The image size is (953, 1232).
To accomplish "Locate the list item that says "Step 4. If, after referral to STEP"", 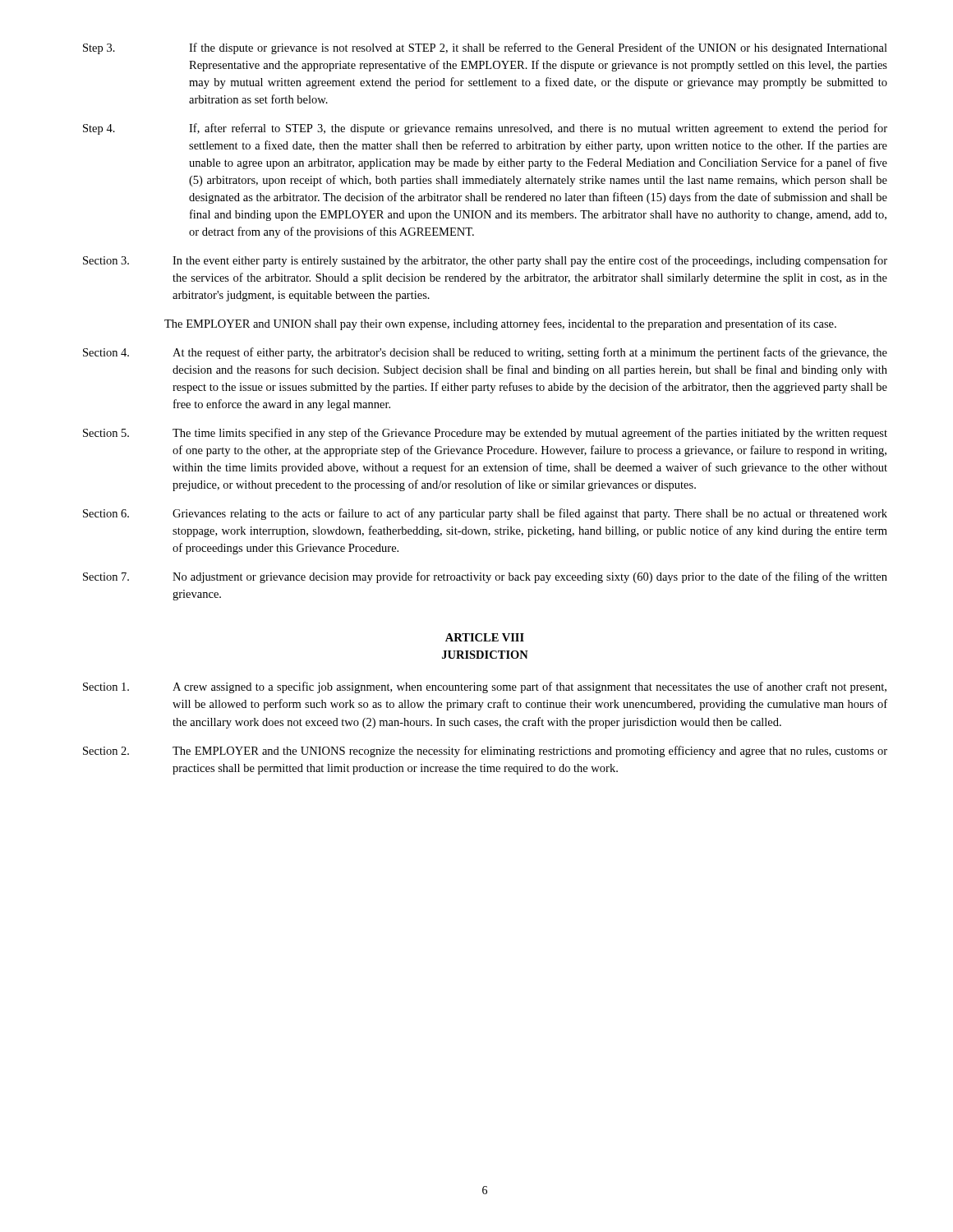I will (485, 180).
